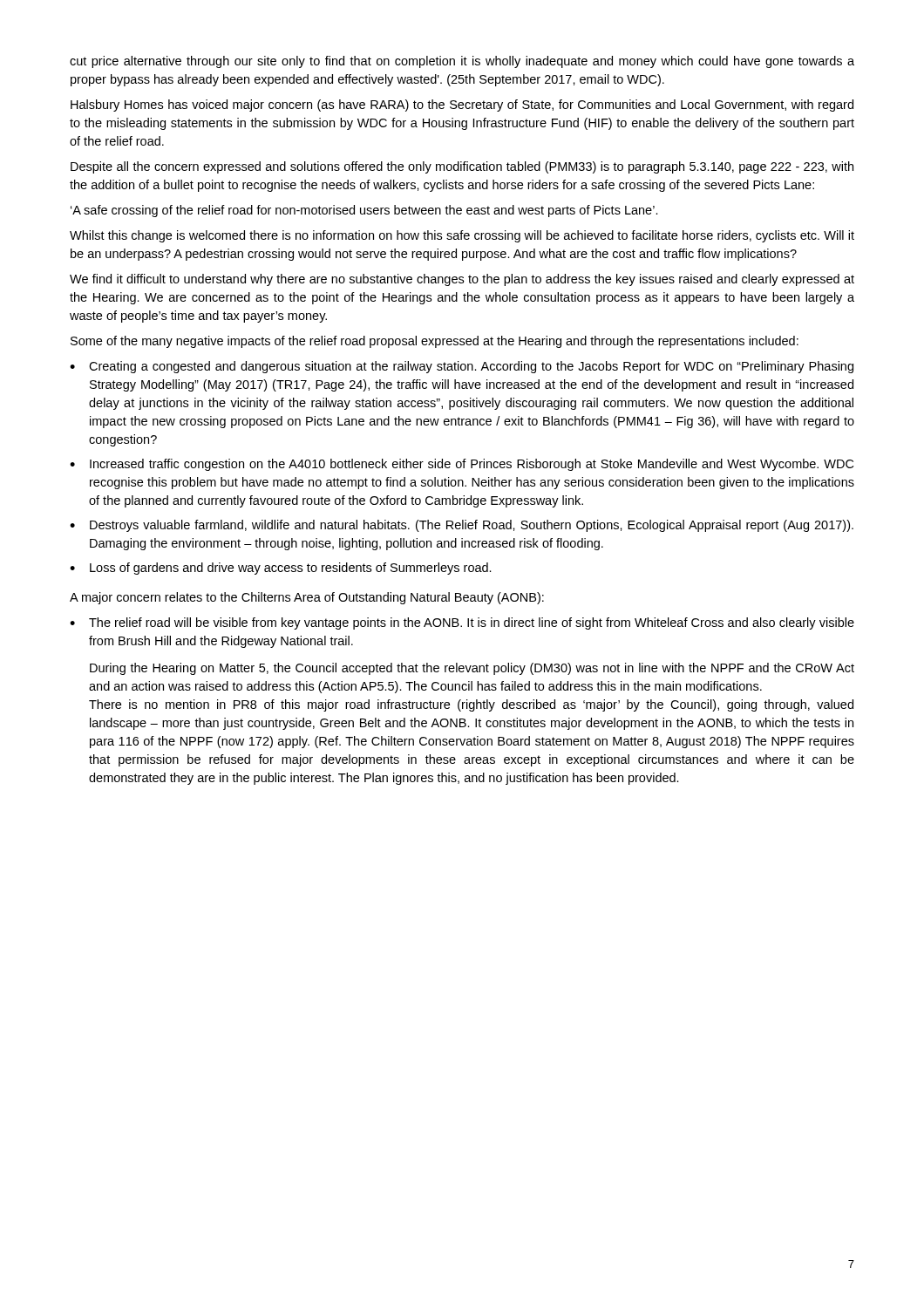Find the block on this page that starts "cut price alternative through our site only to"
The image size is (924, 1308).
462,70
